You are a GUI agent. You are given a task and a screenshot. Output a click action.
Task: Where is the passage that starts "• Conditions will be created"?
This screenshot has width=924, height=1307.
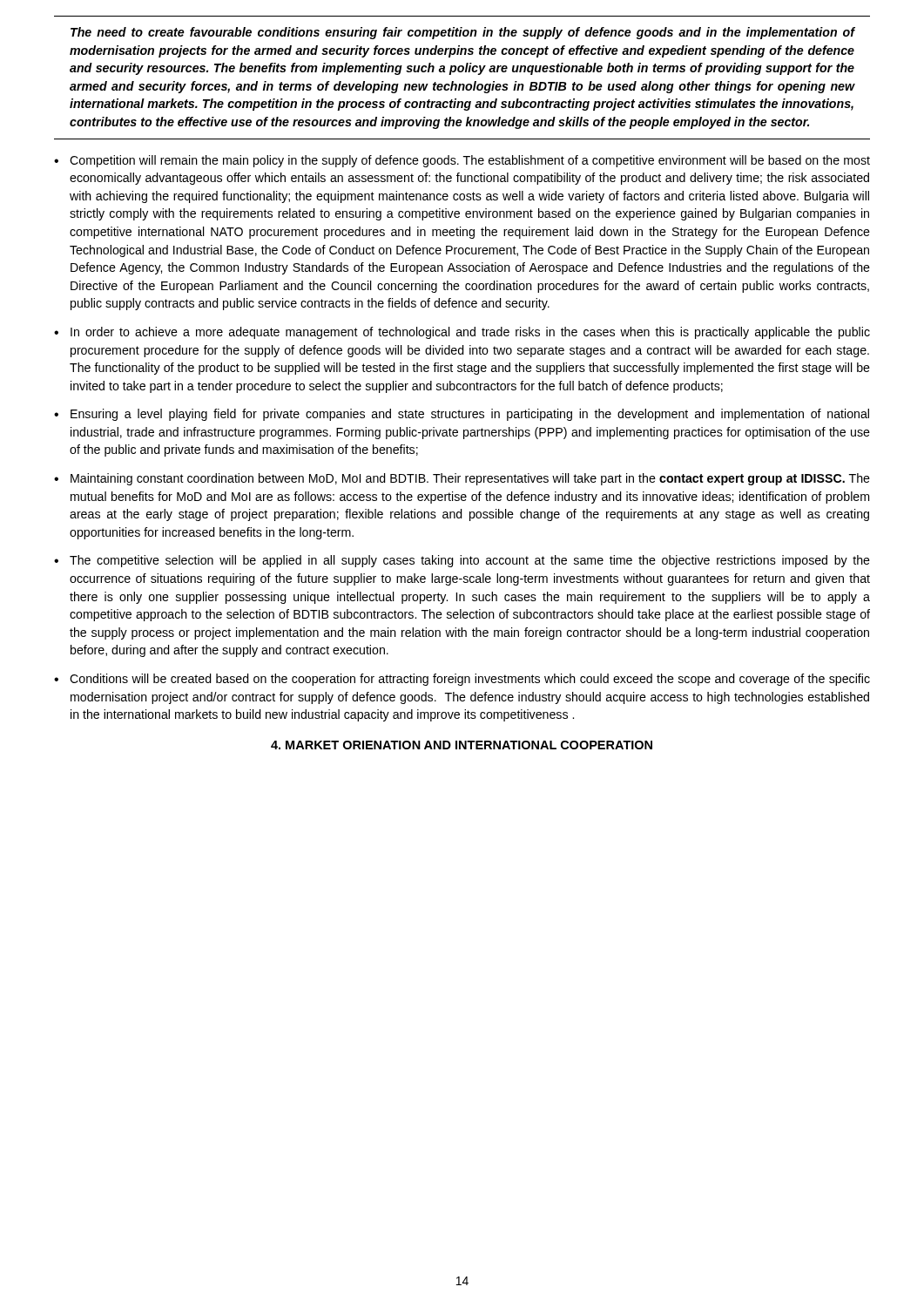462,697
